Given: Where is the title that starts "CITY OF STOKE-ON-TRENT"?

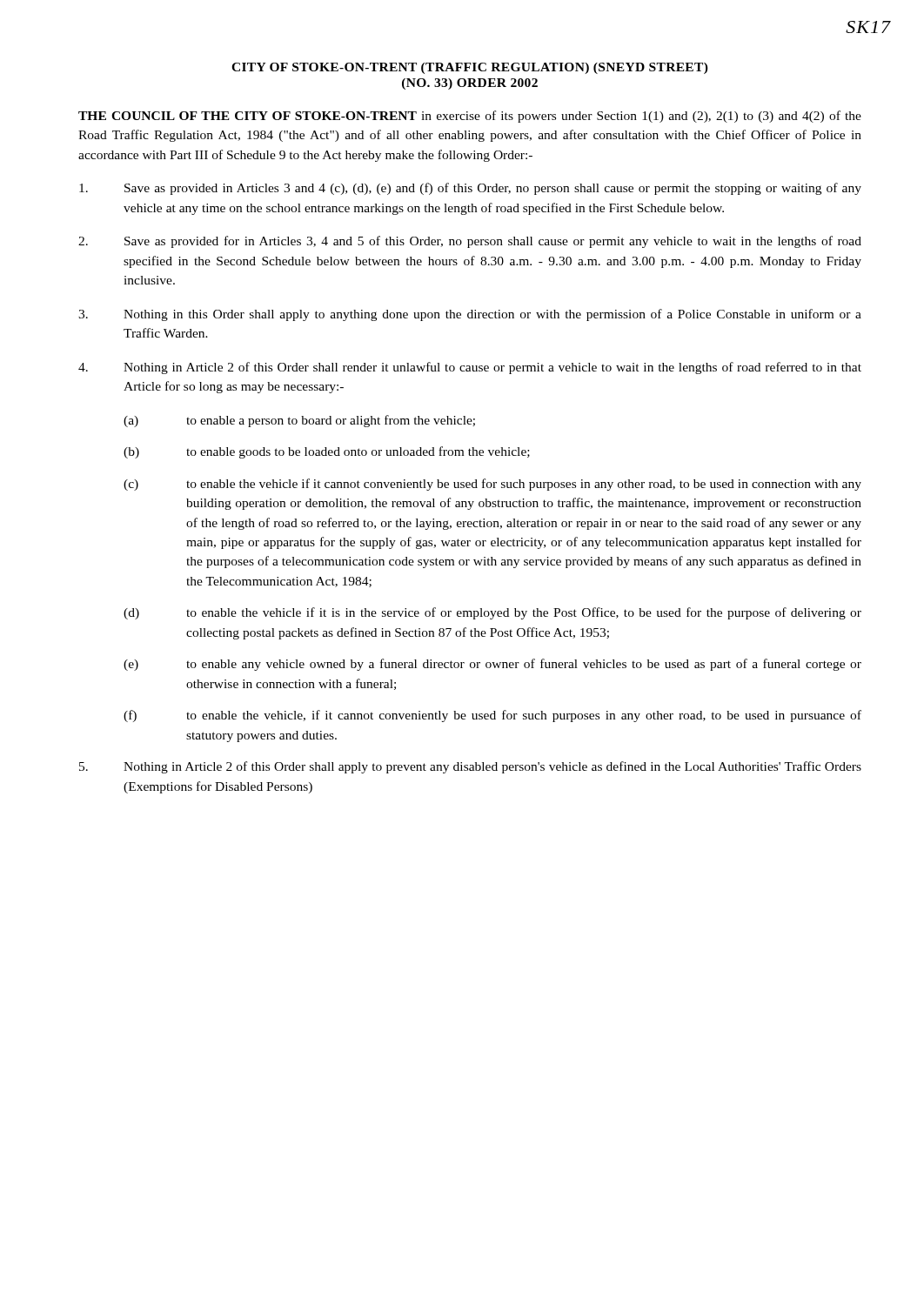Looking at the screenshot, I should tap(470, 75).
